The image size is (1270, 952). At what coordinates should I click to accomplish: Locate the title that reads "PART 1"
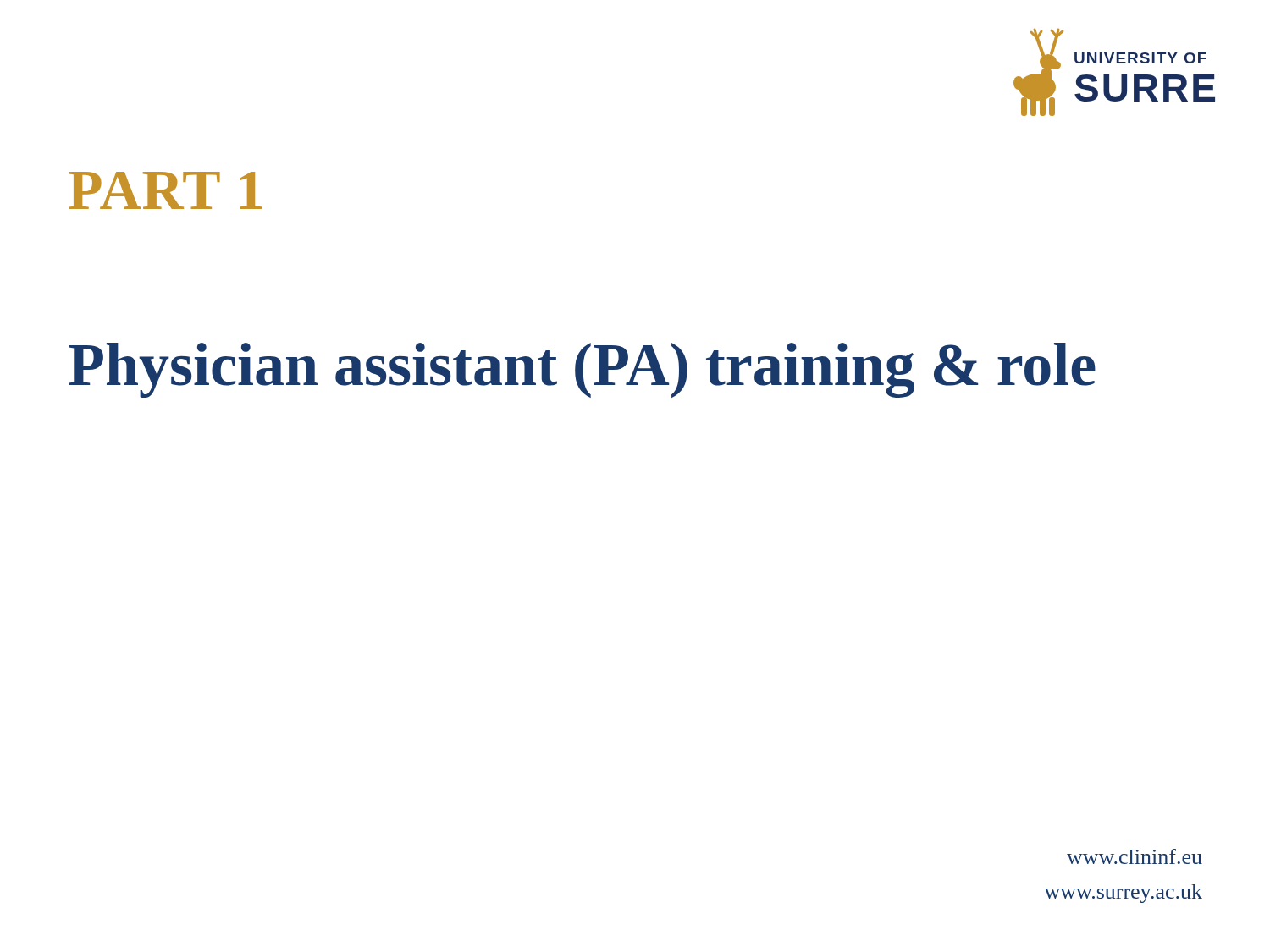(x=167, y=190)
